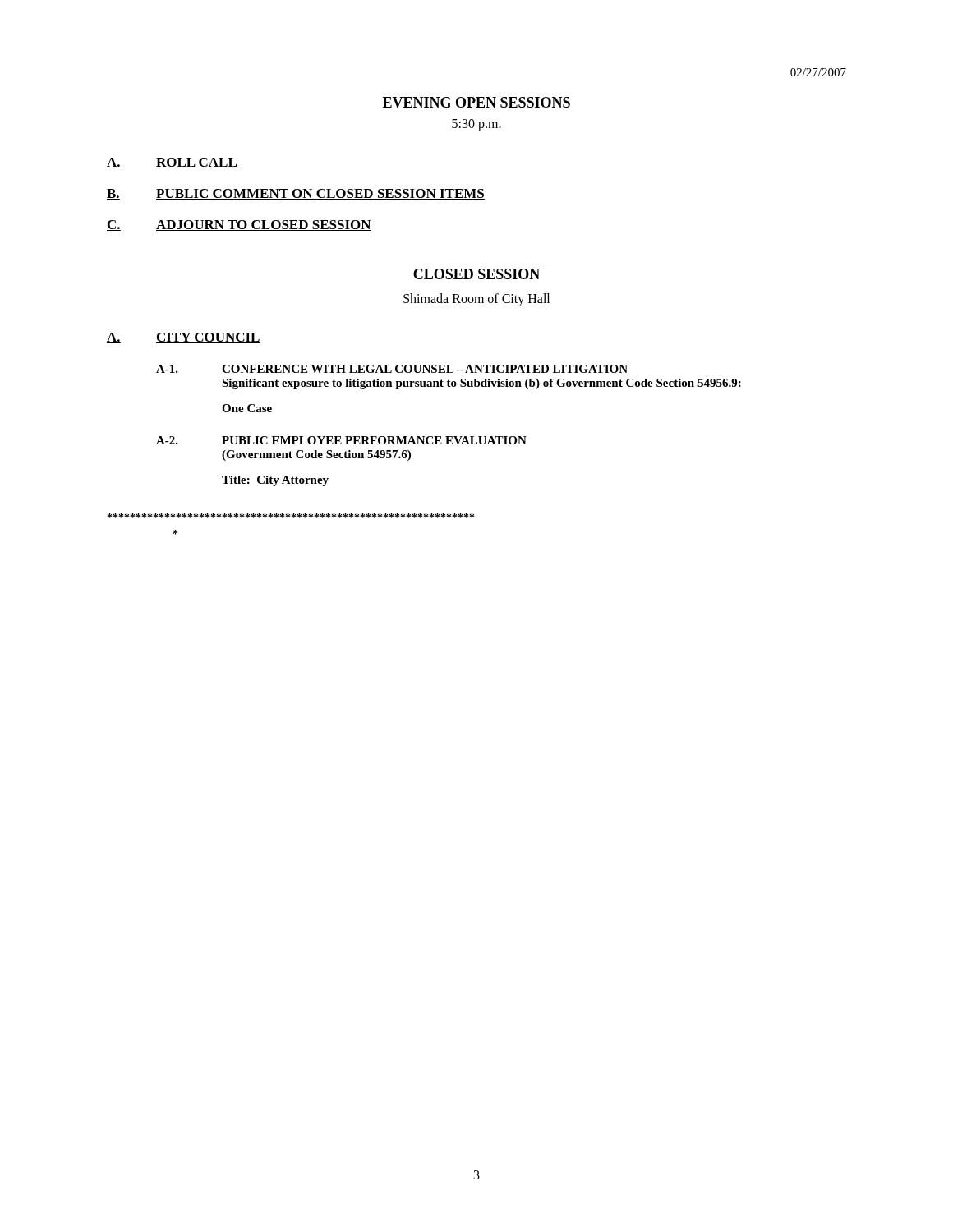Locate the text block starting "C. ADJOURN TO CLOSED SESSION"
This screenshot has width=953, height=1232.
click(239, 225)
